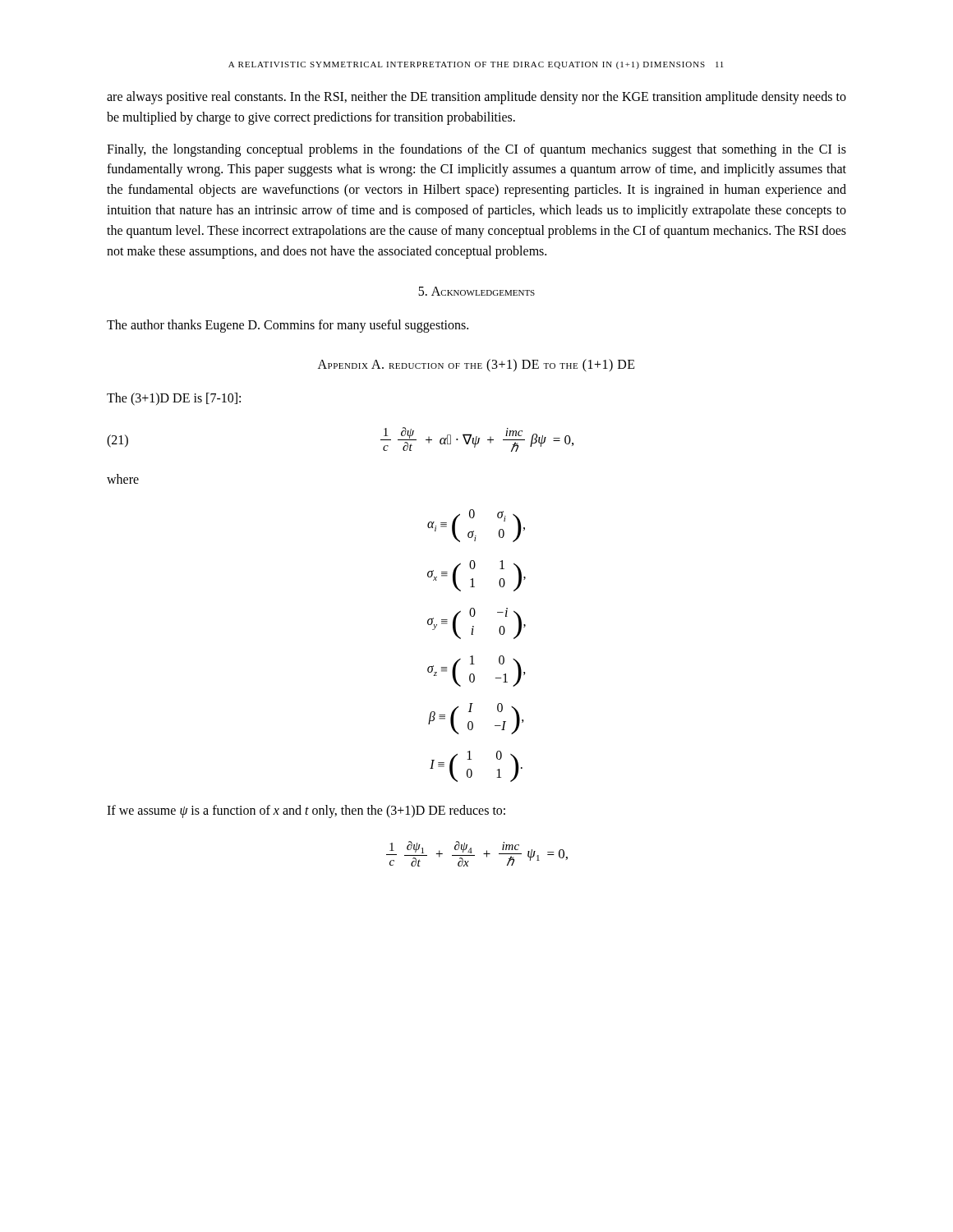The width and height of the screenshot is (953, 1232).
Task: Locate the element starting "Finally, the longstanding conceptual problems in the"
Action: click(476, 200)
